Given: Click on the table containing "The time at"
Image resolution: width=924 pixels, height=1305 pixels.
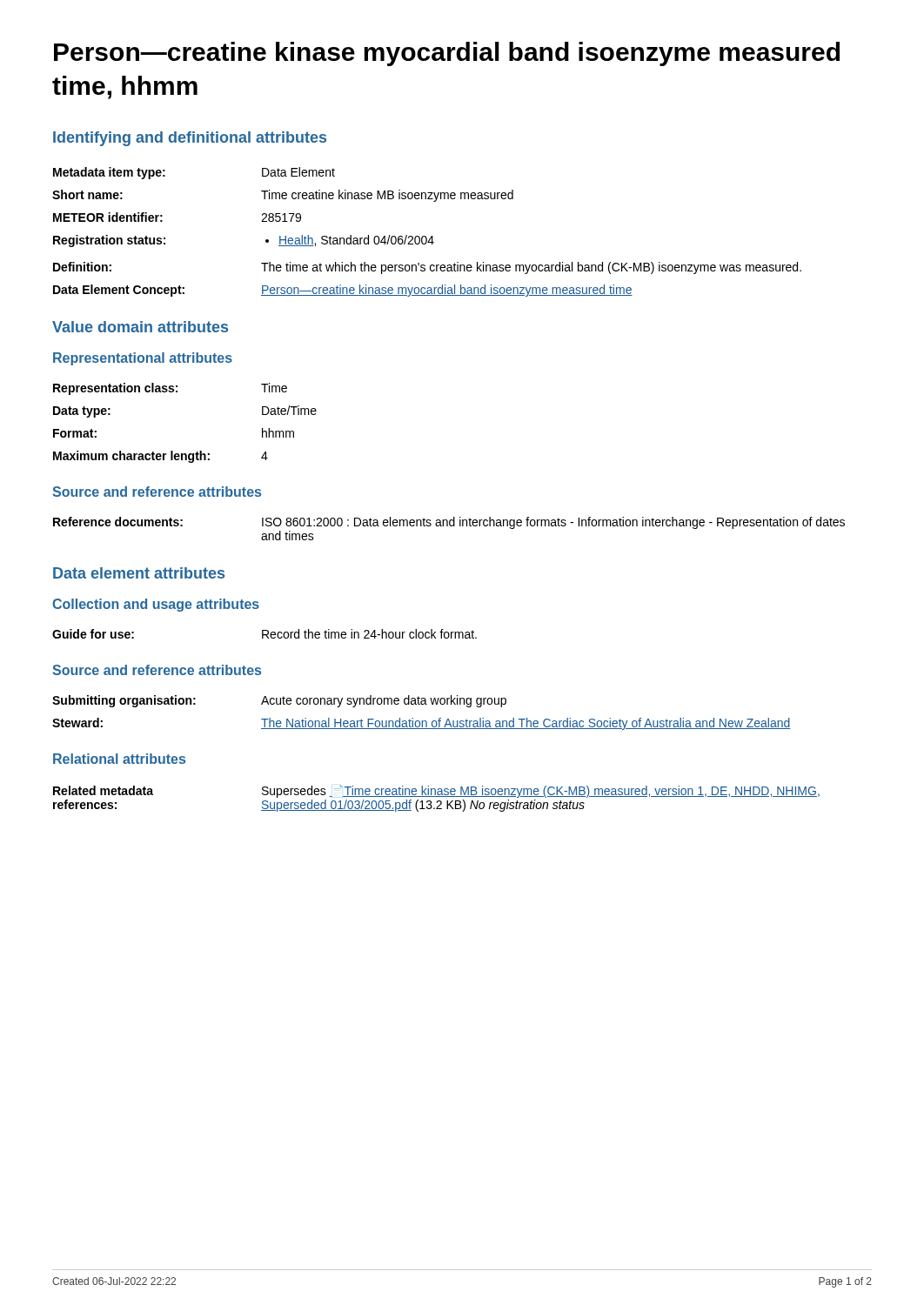Looking at the screenshot, I should (x=462, y=231).
